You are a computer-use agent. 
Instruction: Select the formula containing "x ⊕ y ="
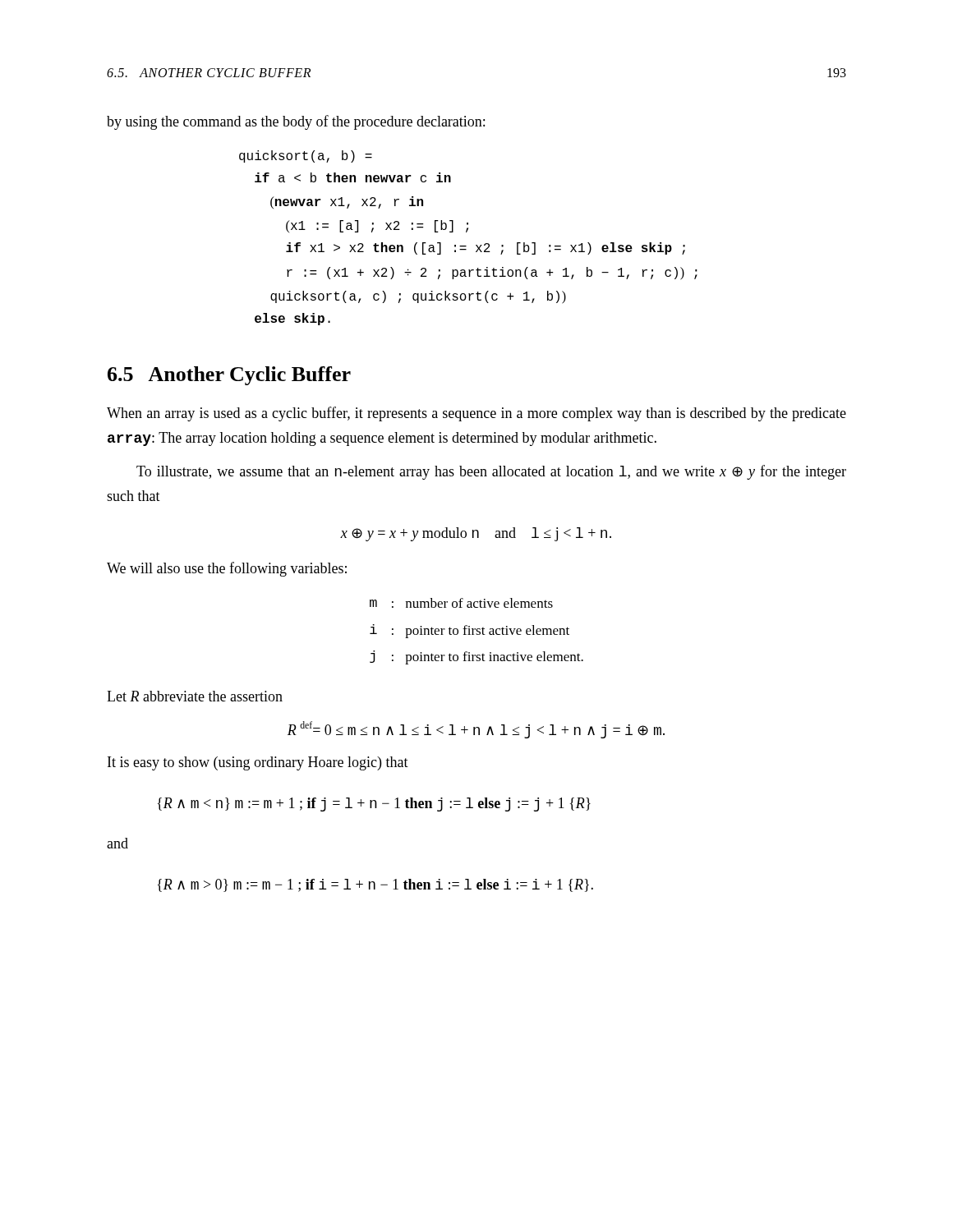476,533
